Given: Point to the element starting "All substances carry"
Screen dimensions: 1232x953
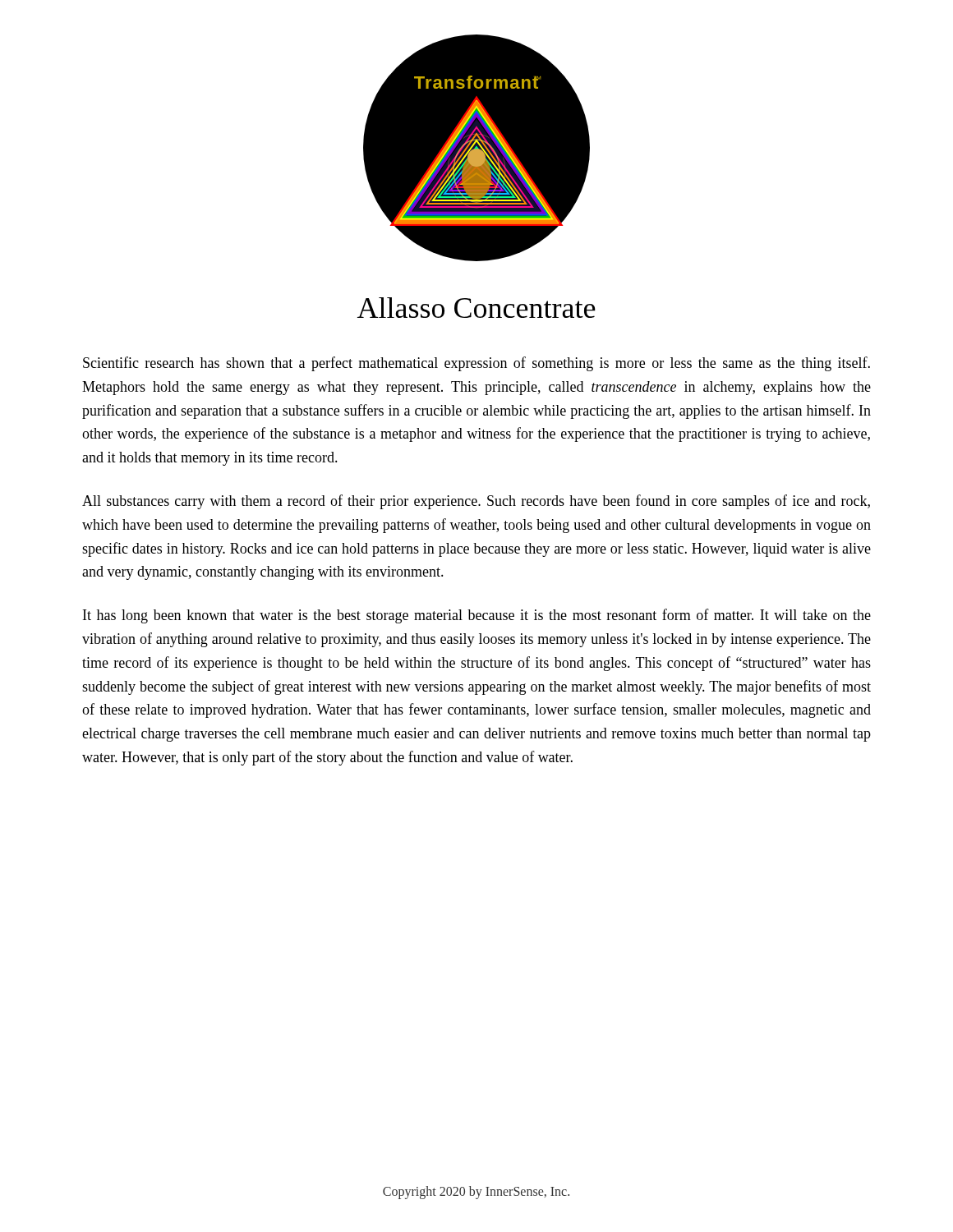Looking at the screenshot, I should tap(476, 536).
